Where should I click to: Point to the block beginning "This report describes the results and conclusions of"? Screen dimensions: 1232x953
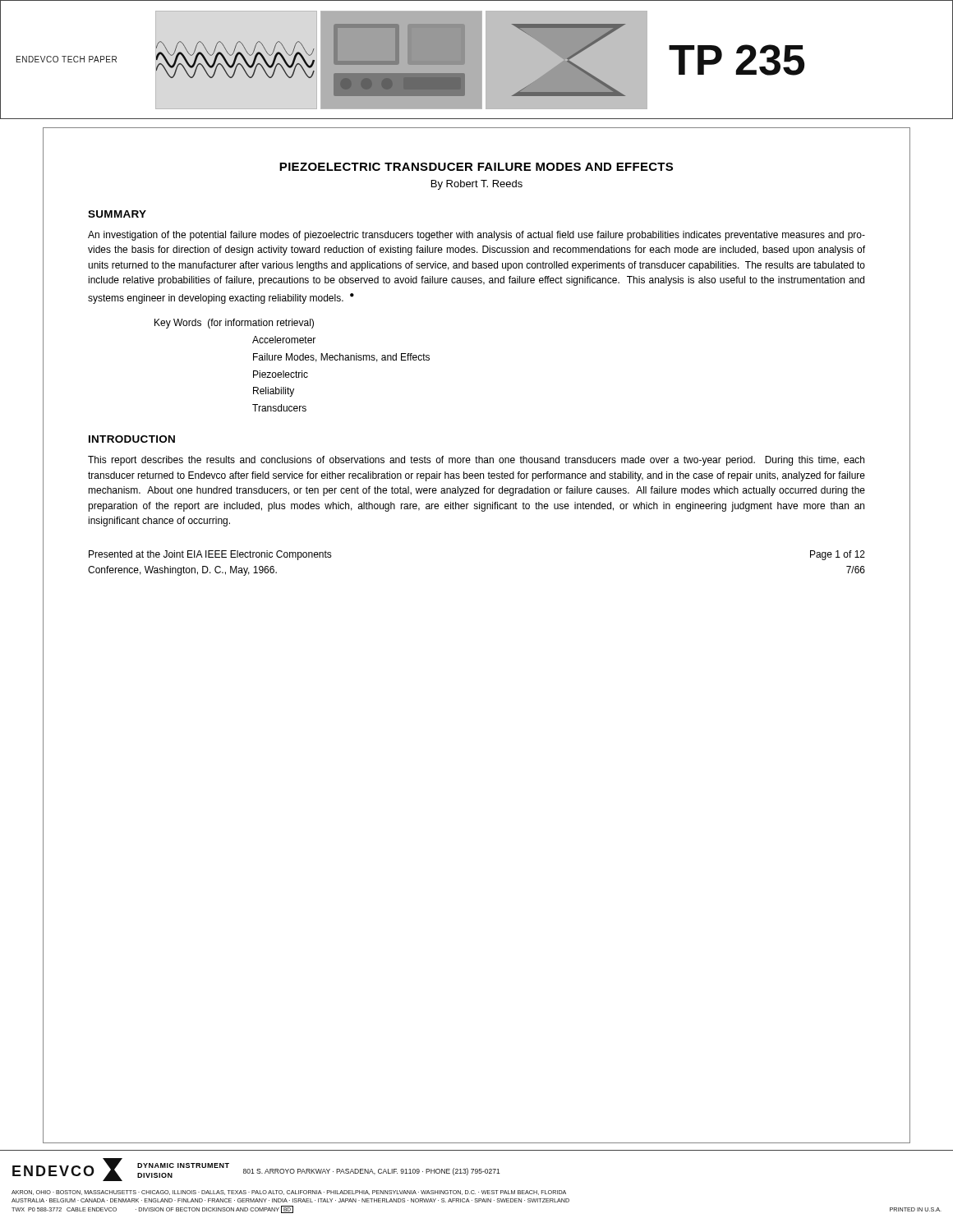(x=476, y=491)
